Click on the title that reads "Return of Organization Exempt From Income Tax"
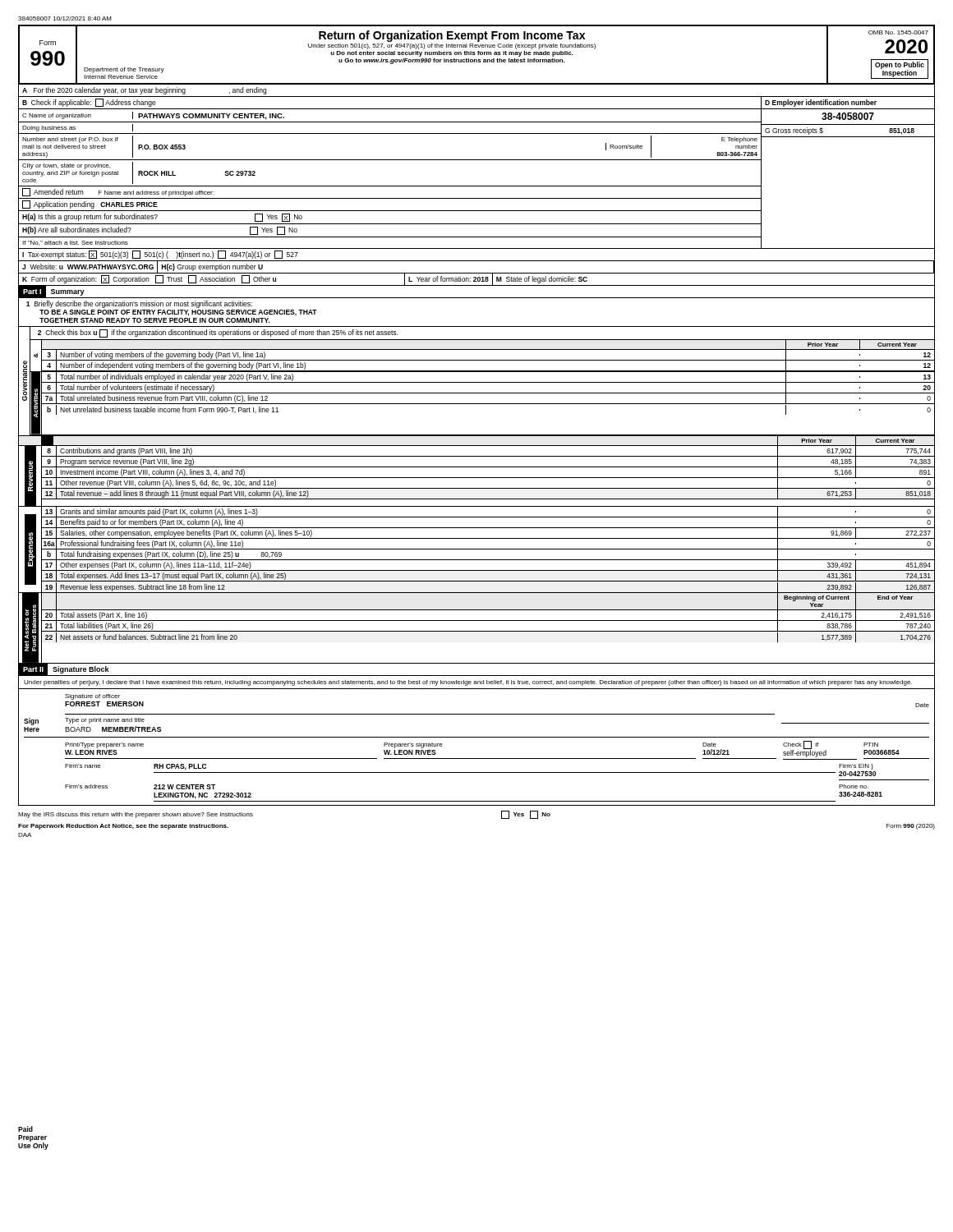Screen dimensions: 1232x953 click(x=452, y=35)
